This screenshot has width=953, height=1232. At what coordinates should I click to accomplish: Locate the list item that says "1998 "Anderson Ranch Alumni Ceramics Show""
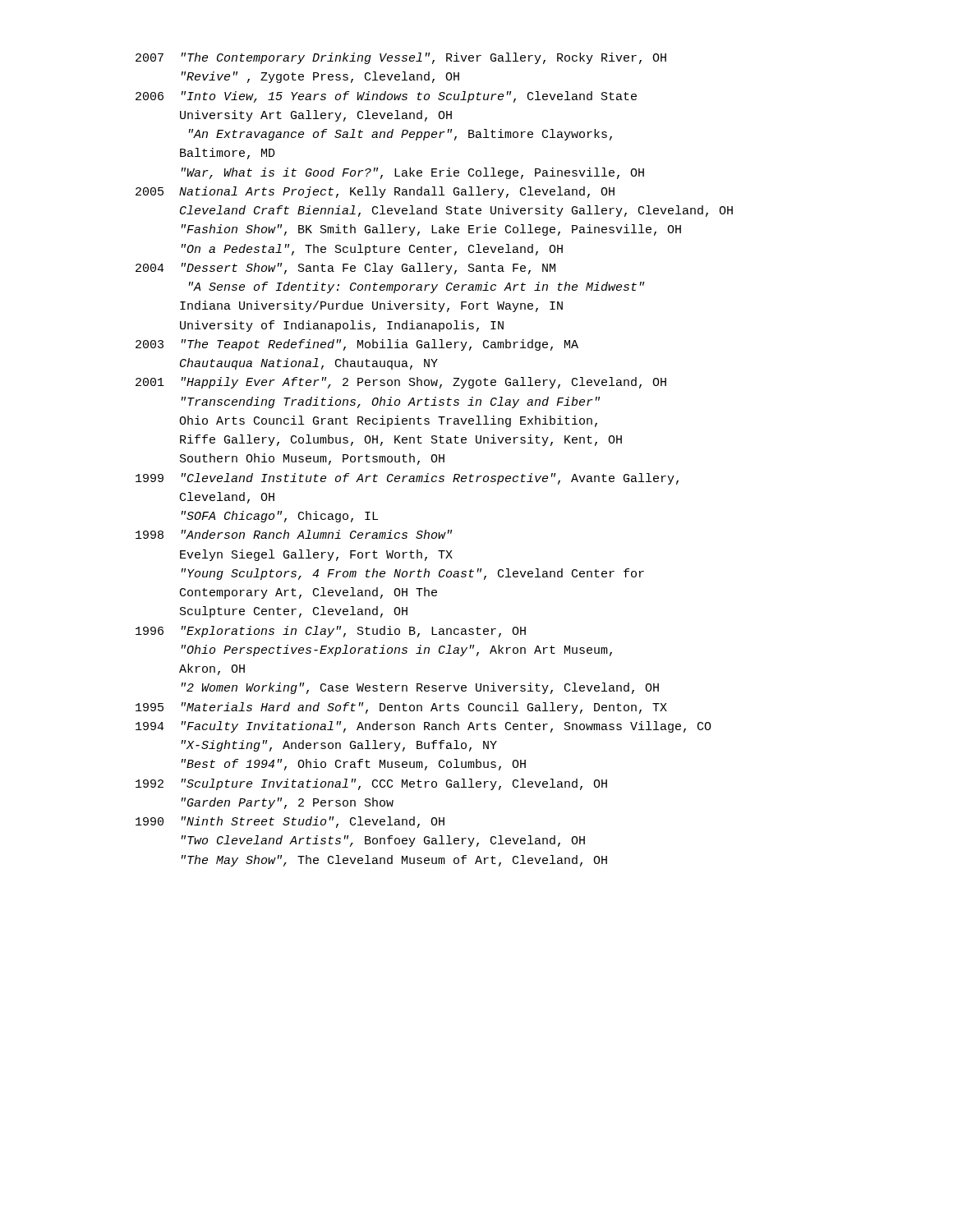pyautogui.click(x=501, y=574)
